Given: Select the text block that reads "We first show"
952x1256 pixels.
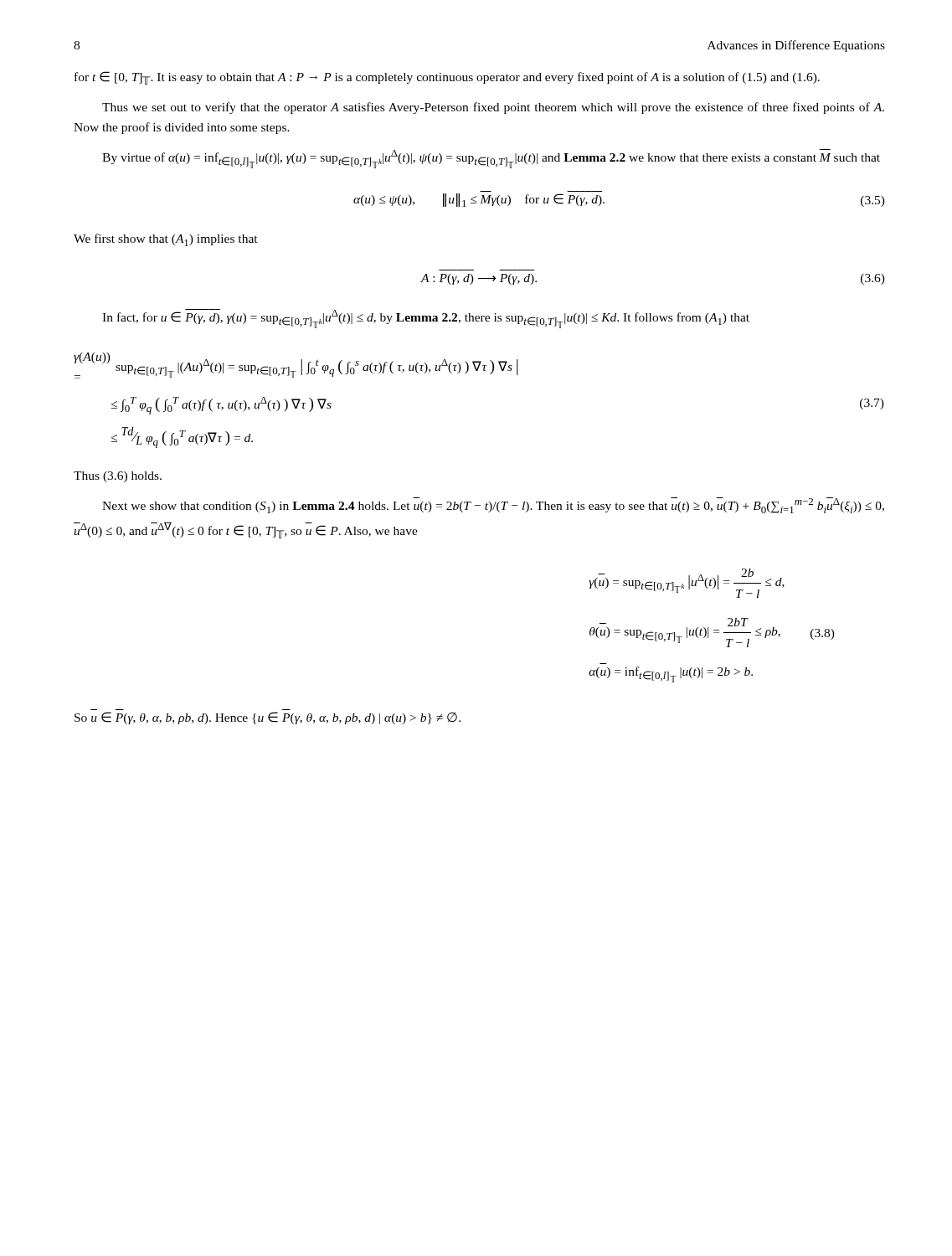Looking at the screenshot, I should 166,240.
